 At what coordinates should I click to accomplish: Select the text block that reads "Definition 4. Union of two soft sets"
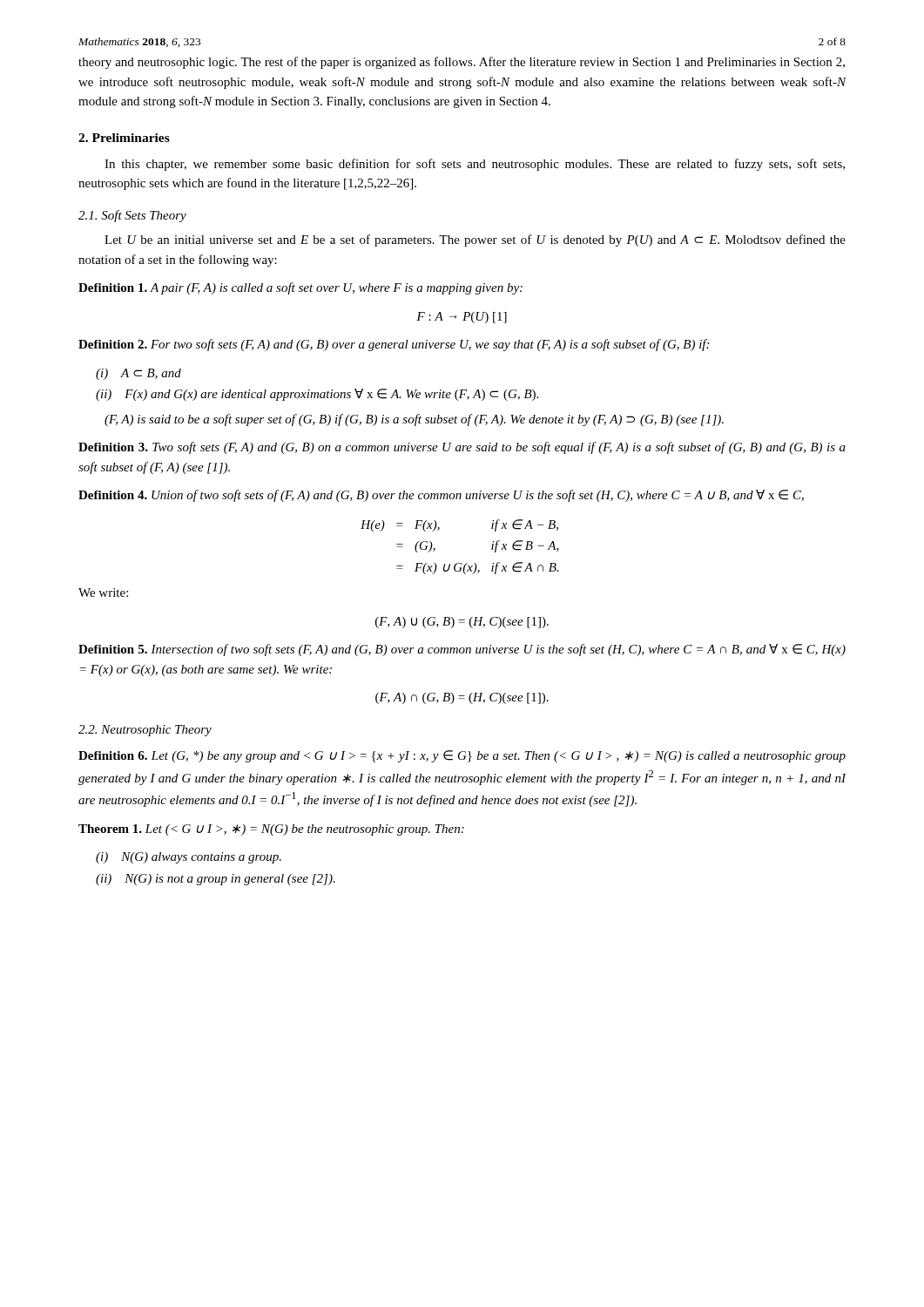point(462,495)
